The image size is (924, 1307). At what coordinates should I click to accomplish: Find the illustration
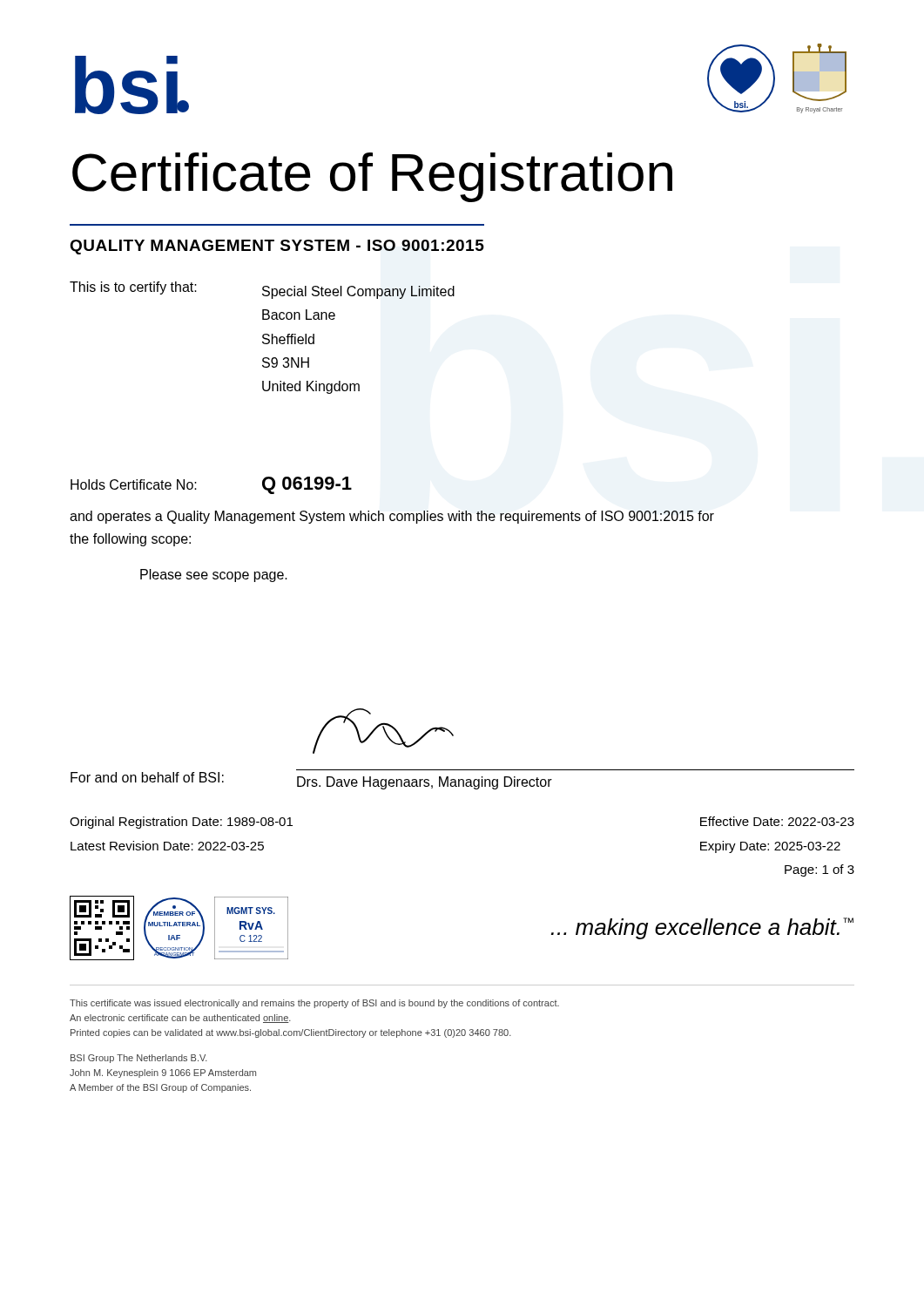point(575,729)
